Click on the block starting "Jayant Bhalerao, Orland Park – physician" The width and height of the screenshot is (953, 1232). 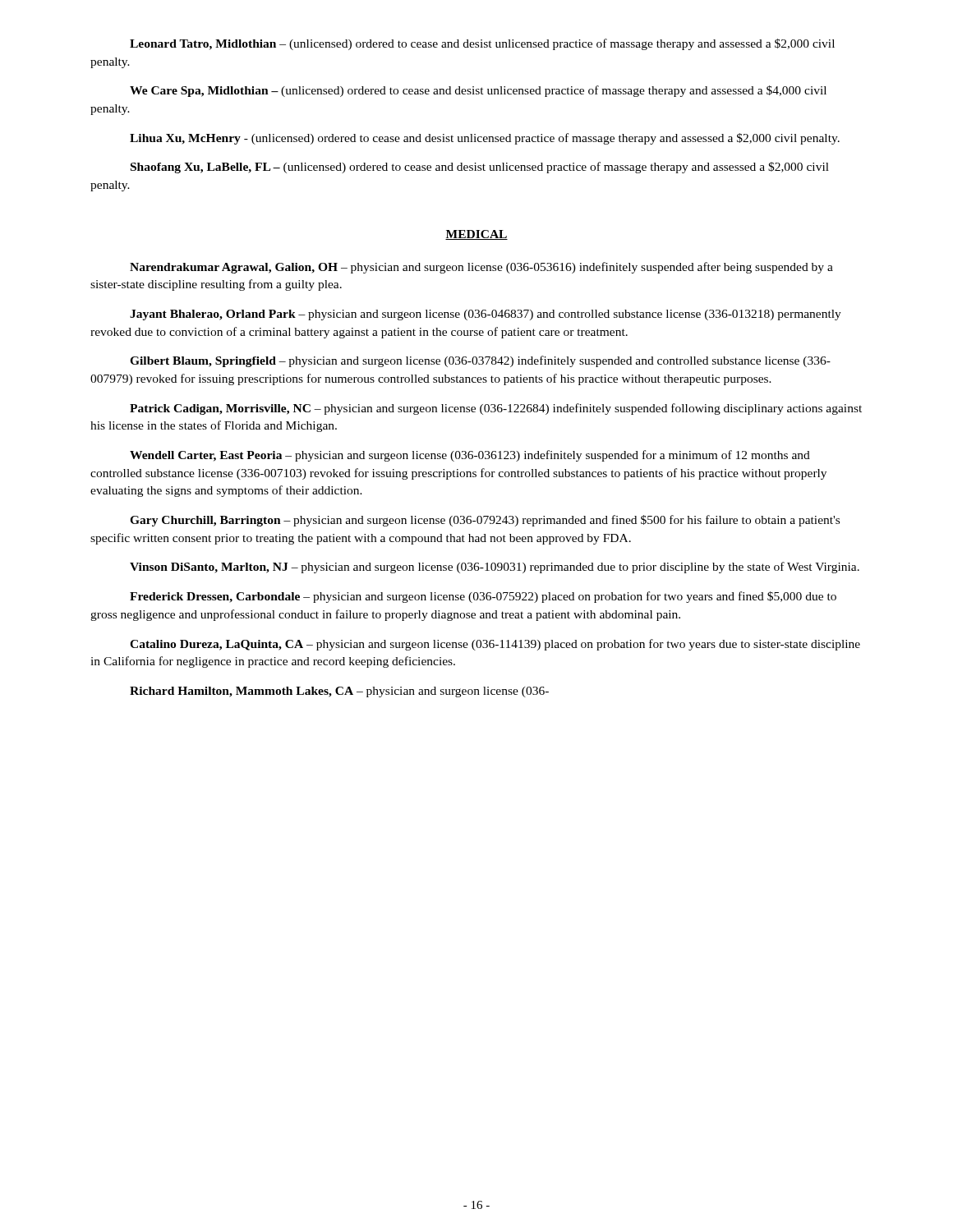pyautogui.click(x=476, y=322)
